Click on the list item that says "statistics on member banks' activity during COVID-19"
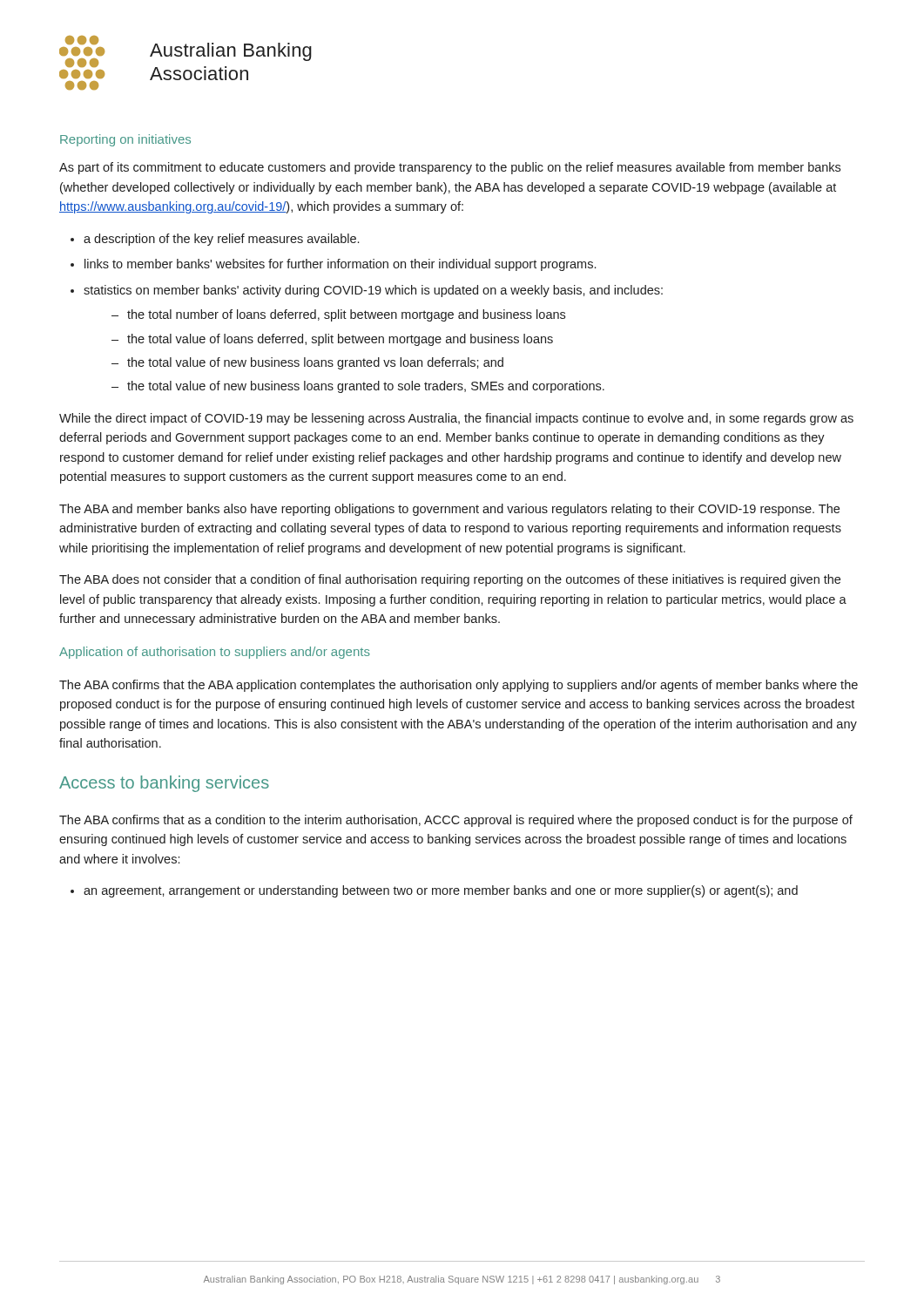This screenshot has width=924, height=1307. tap(474, 340)
